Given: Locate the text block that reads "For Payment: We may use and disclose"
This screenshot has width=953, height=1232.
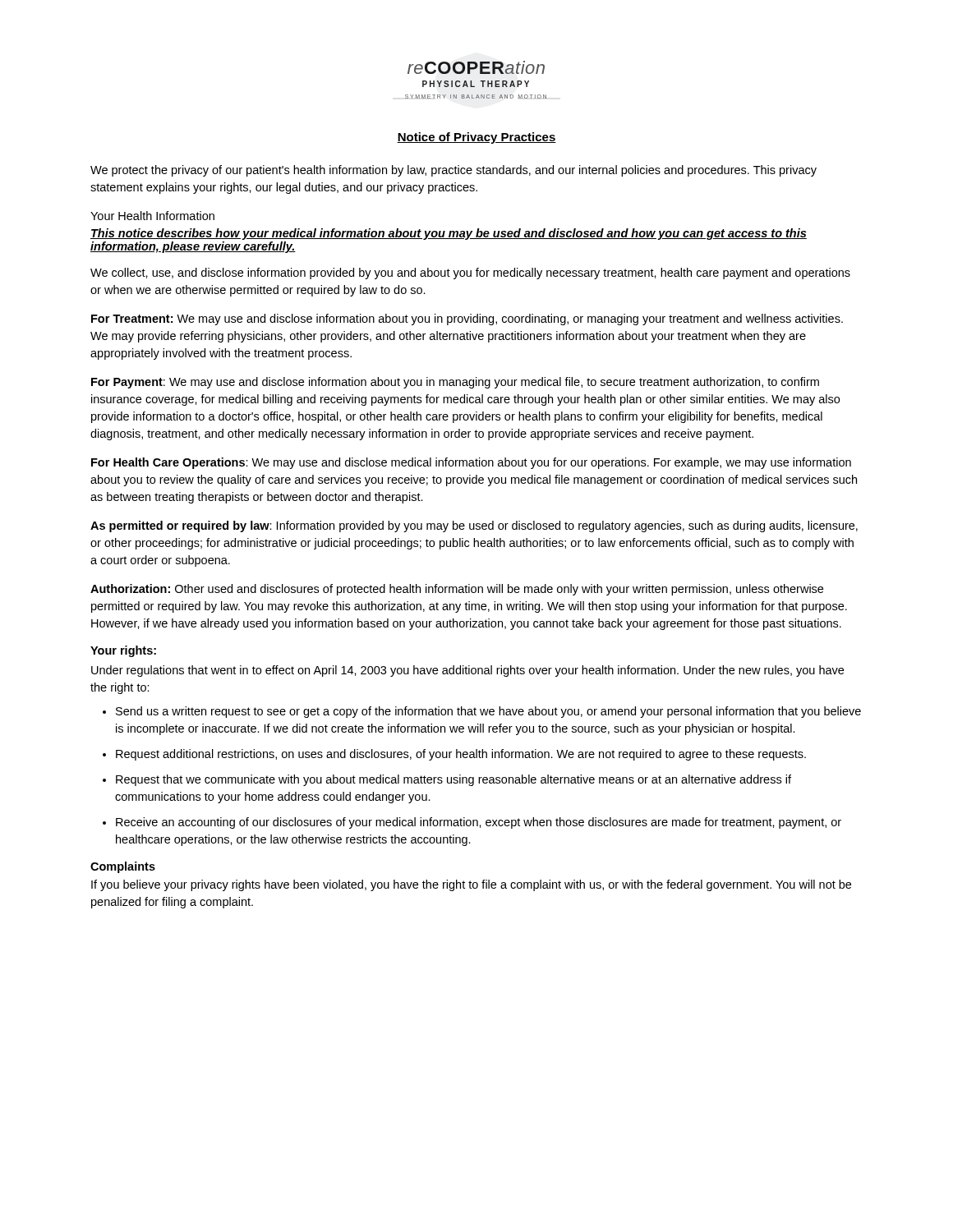Looking at the screenshot, I should 465,408.
